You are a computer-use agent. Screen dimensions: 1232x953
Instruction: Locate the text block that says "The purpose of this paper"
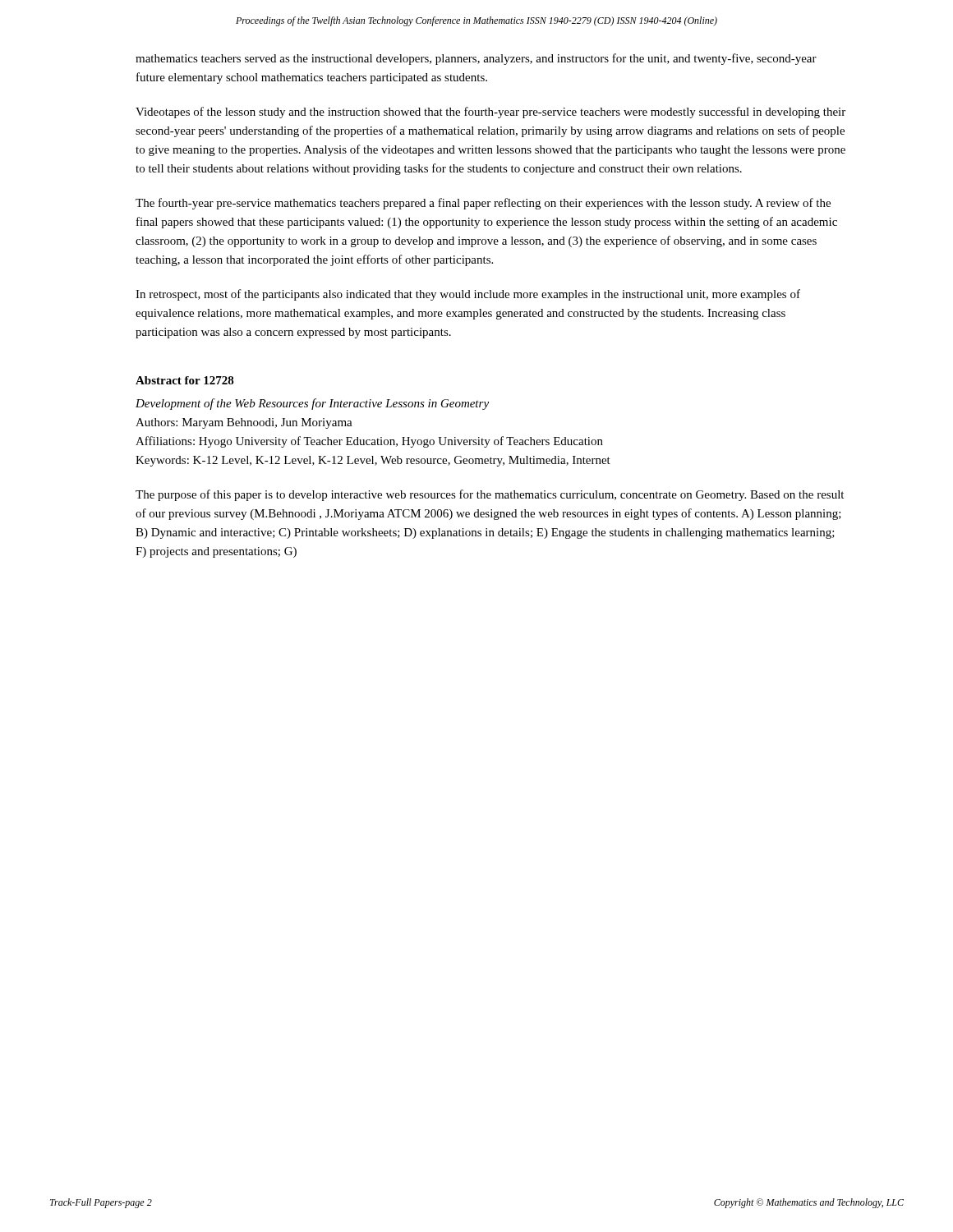[490, 523]
